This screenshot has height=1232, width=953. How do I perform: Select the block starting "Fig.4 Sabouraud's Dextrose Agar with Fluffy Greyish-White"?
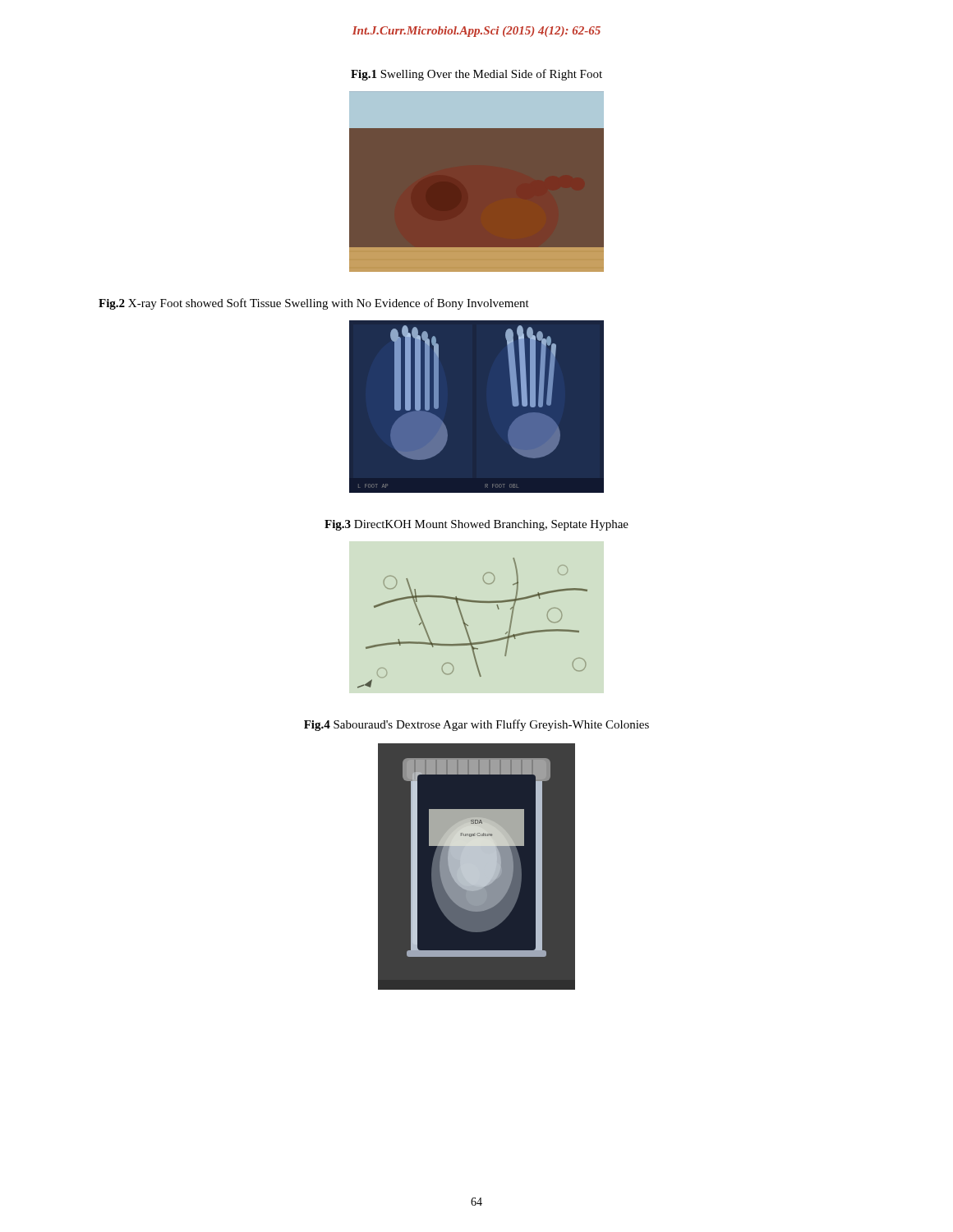tap(476, 724)
